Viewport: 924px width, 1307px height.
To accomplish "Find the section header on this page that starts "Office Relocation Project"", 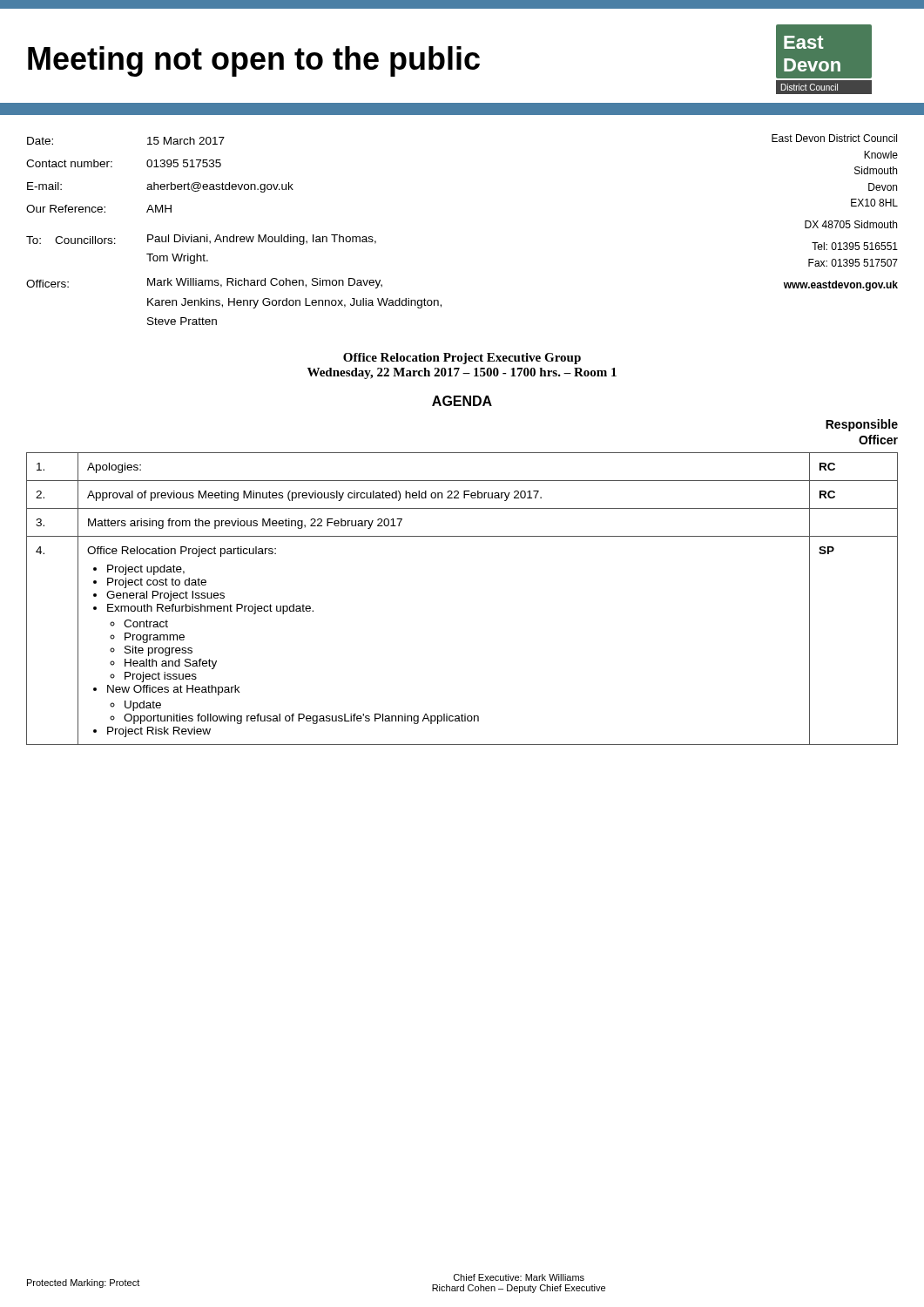I will pyautogui.click(x=462, y=365).
